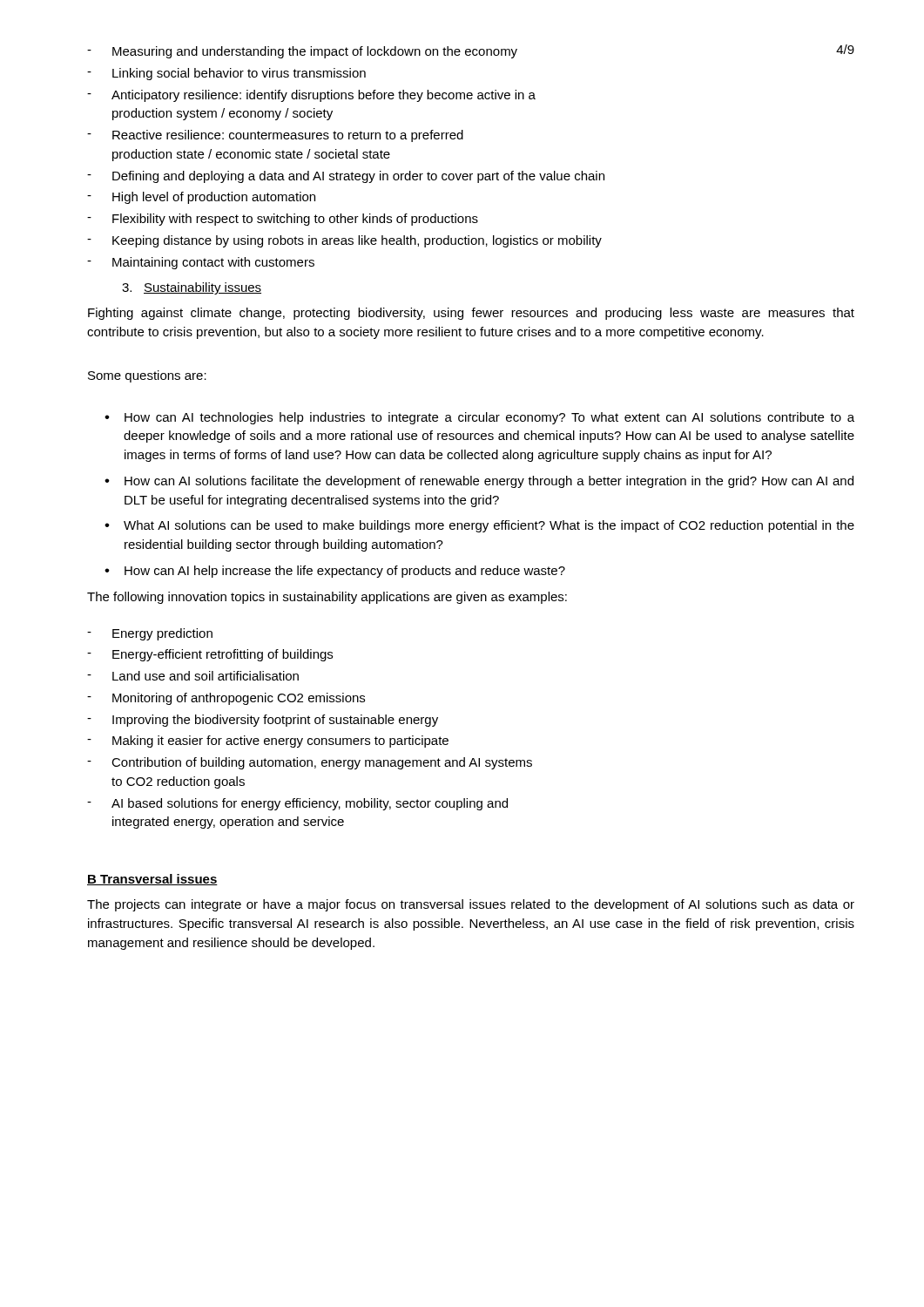Find "Some questions are:" on this page

[x=147, y=375]
